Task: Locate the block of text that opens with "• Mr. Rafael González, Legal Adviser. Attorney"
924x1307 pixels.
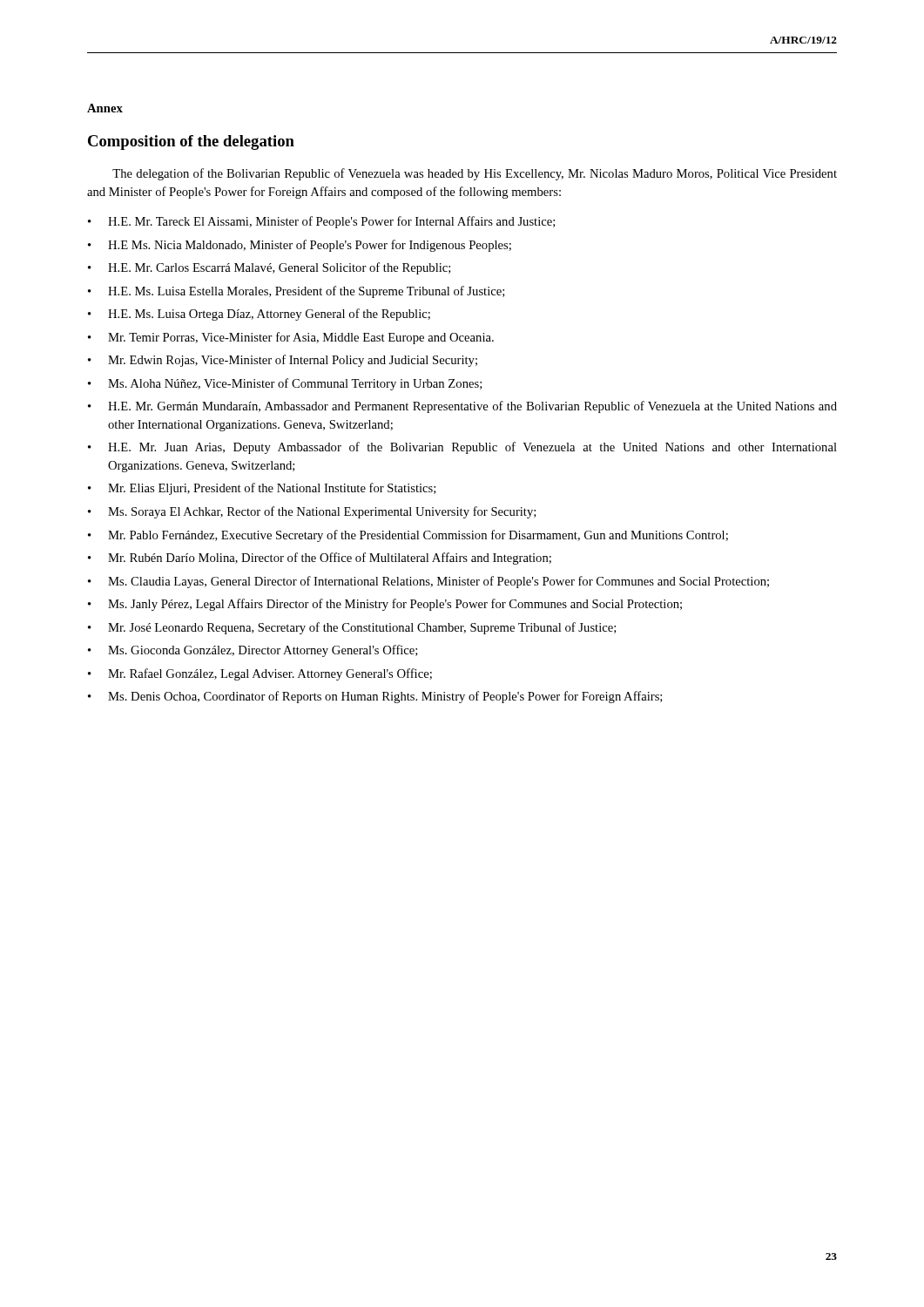Action: [x=260, y=674]
